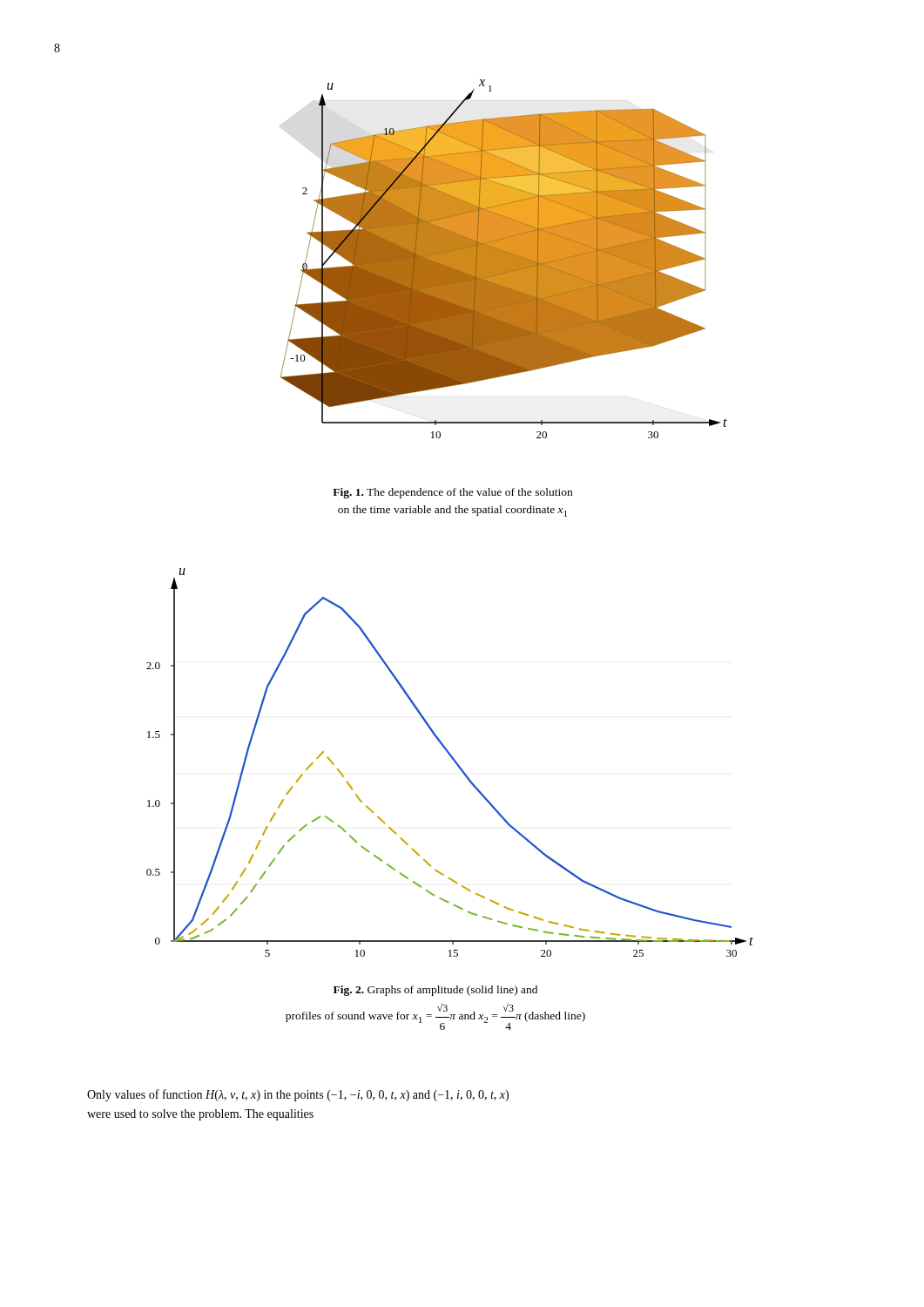924x1307 pixels.
Task: Select the continuous plot
Action: point(444,263)
